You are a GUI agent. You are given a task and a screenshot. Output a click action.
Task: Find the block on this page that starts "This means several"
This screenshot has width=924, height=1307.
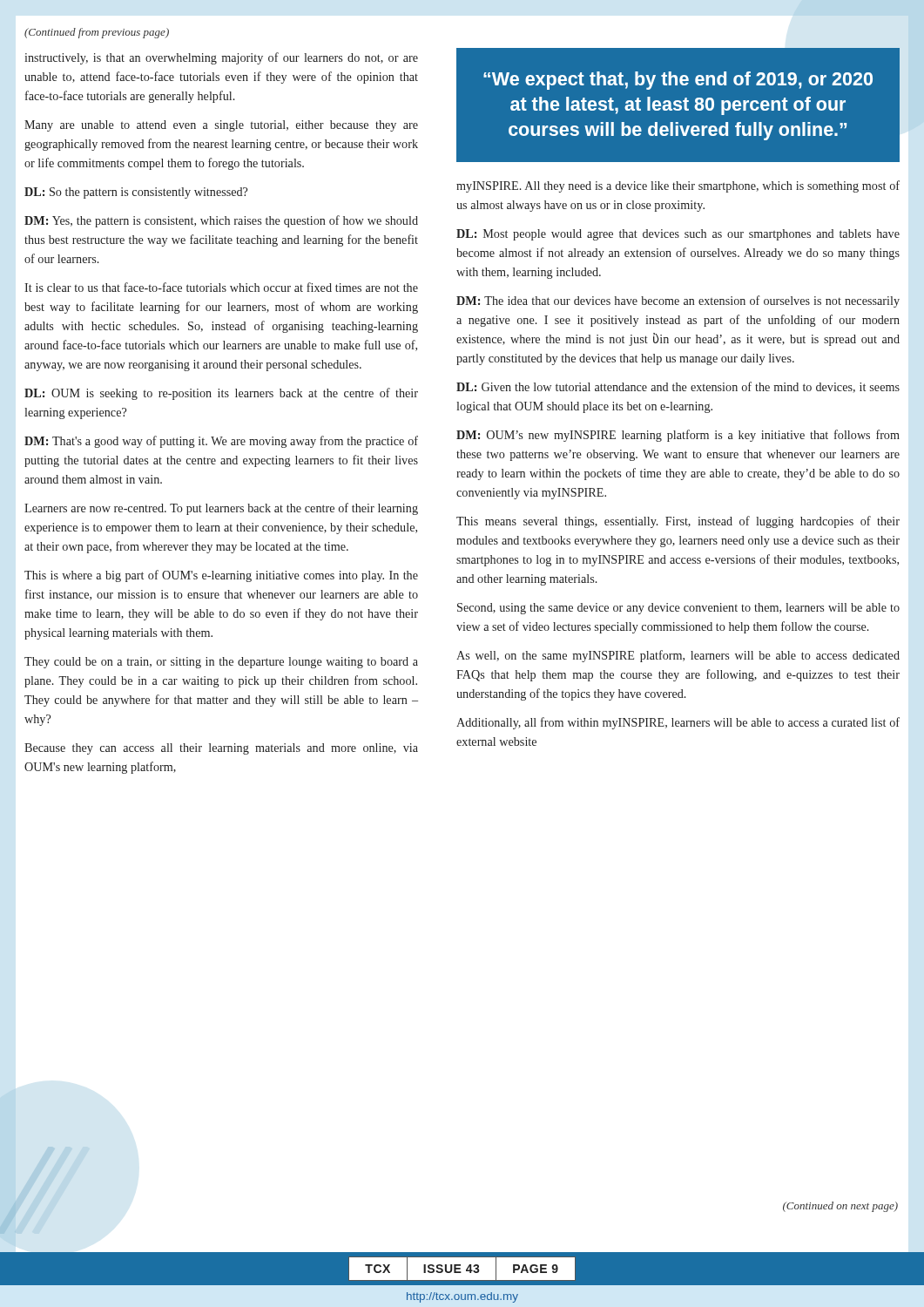point(678,550)
